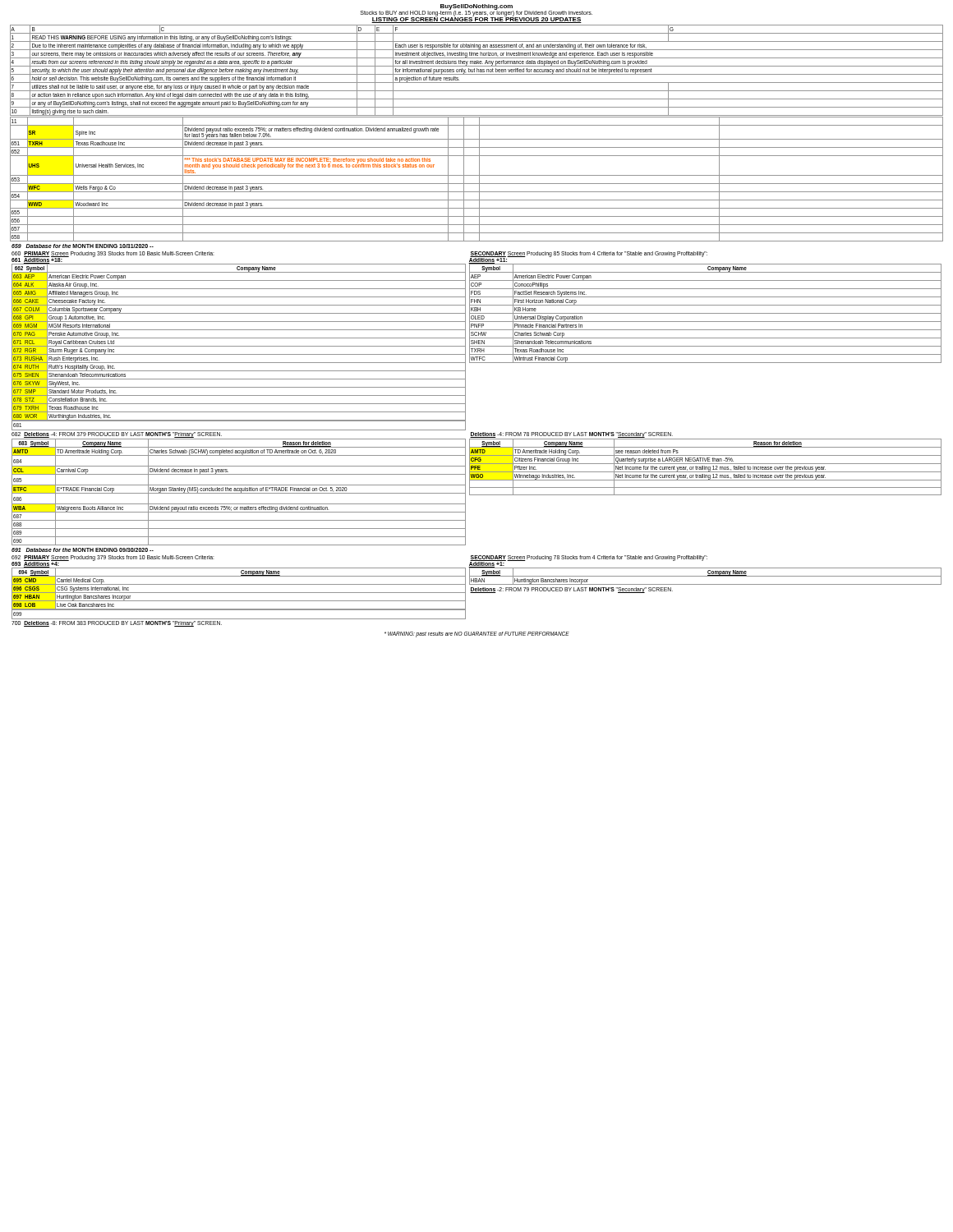Click on the table containing "Universal Display Corporation"
Viewport: 953px width, 1232px height.
[x=705, y=313]
